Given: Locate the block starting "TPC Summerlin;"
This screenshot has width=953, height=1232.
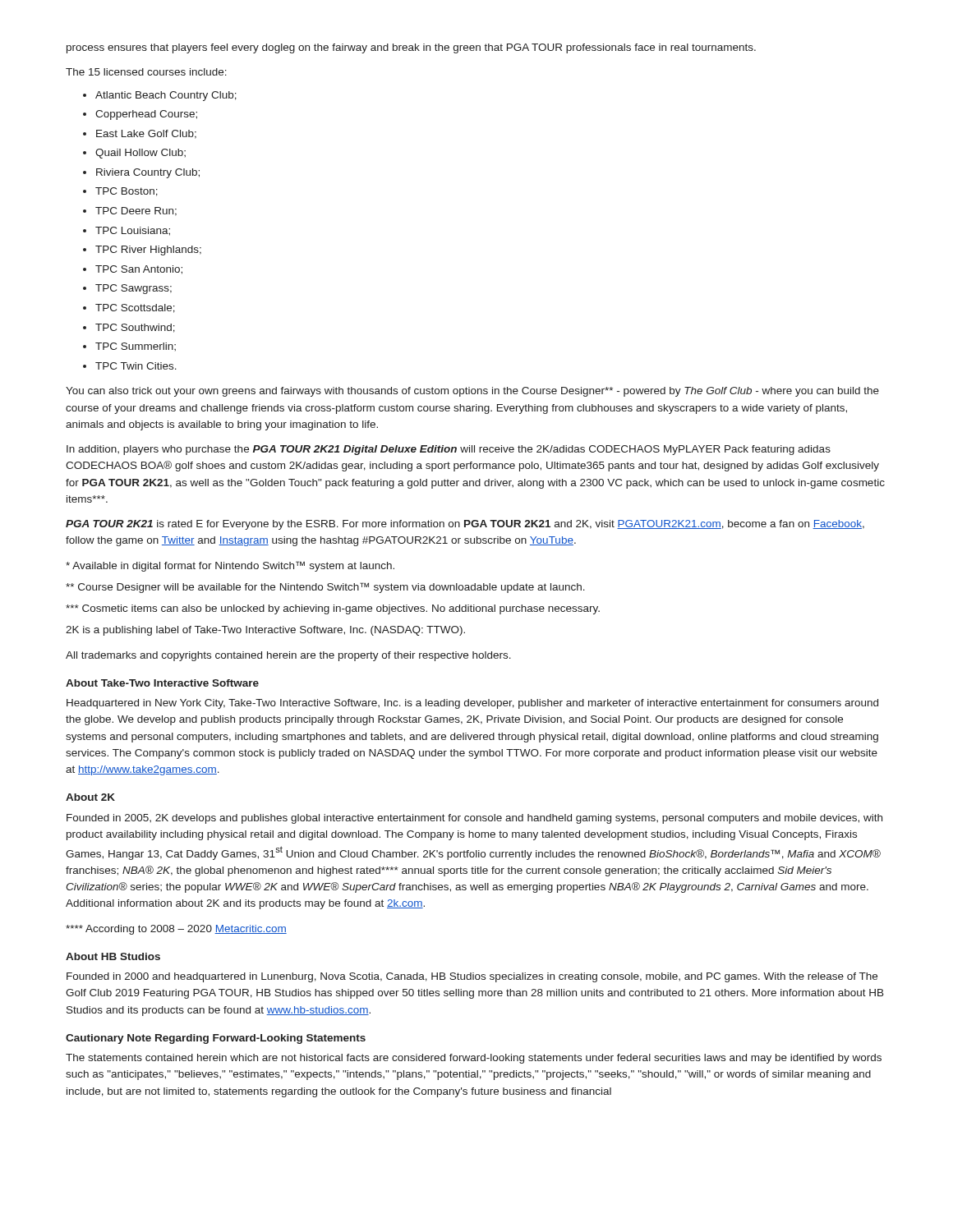Looking at the screenshot, I should (136, 346).
